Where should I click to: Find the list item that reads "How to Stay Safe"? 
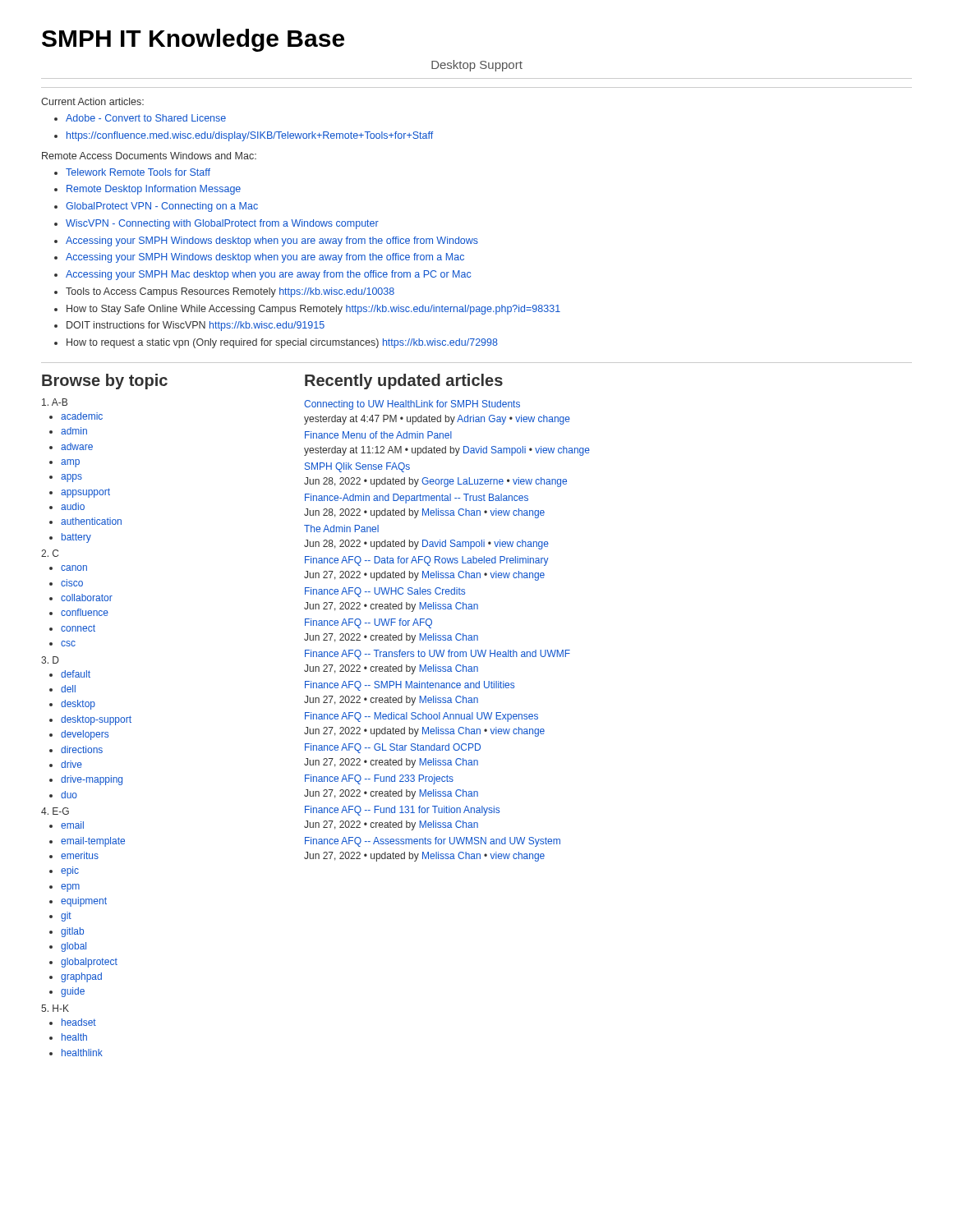click(x=313, y=308)
